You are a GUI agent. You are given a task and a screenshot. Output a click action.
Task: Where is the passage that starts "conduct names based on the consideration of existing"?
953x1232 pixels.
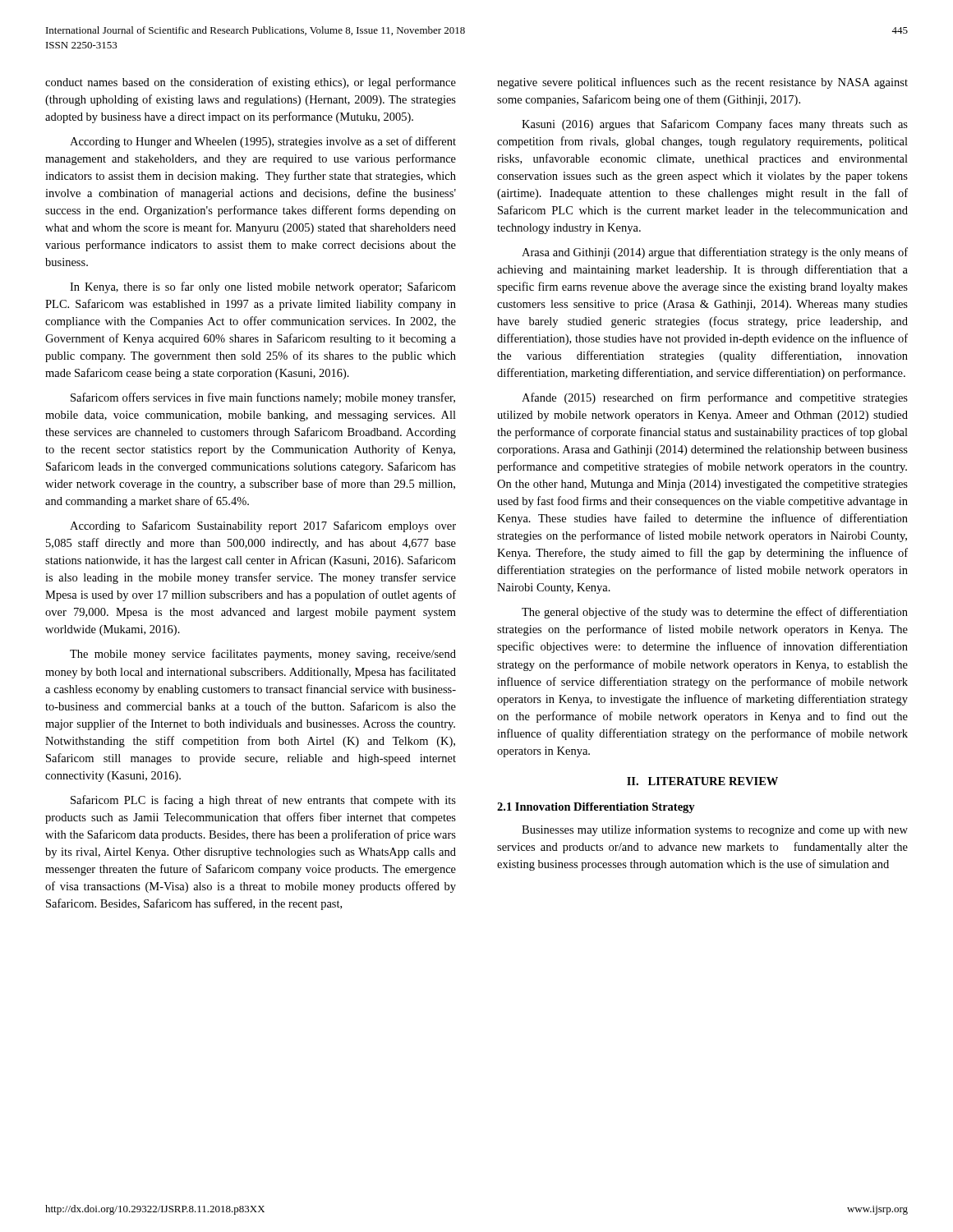click(251, 493)
